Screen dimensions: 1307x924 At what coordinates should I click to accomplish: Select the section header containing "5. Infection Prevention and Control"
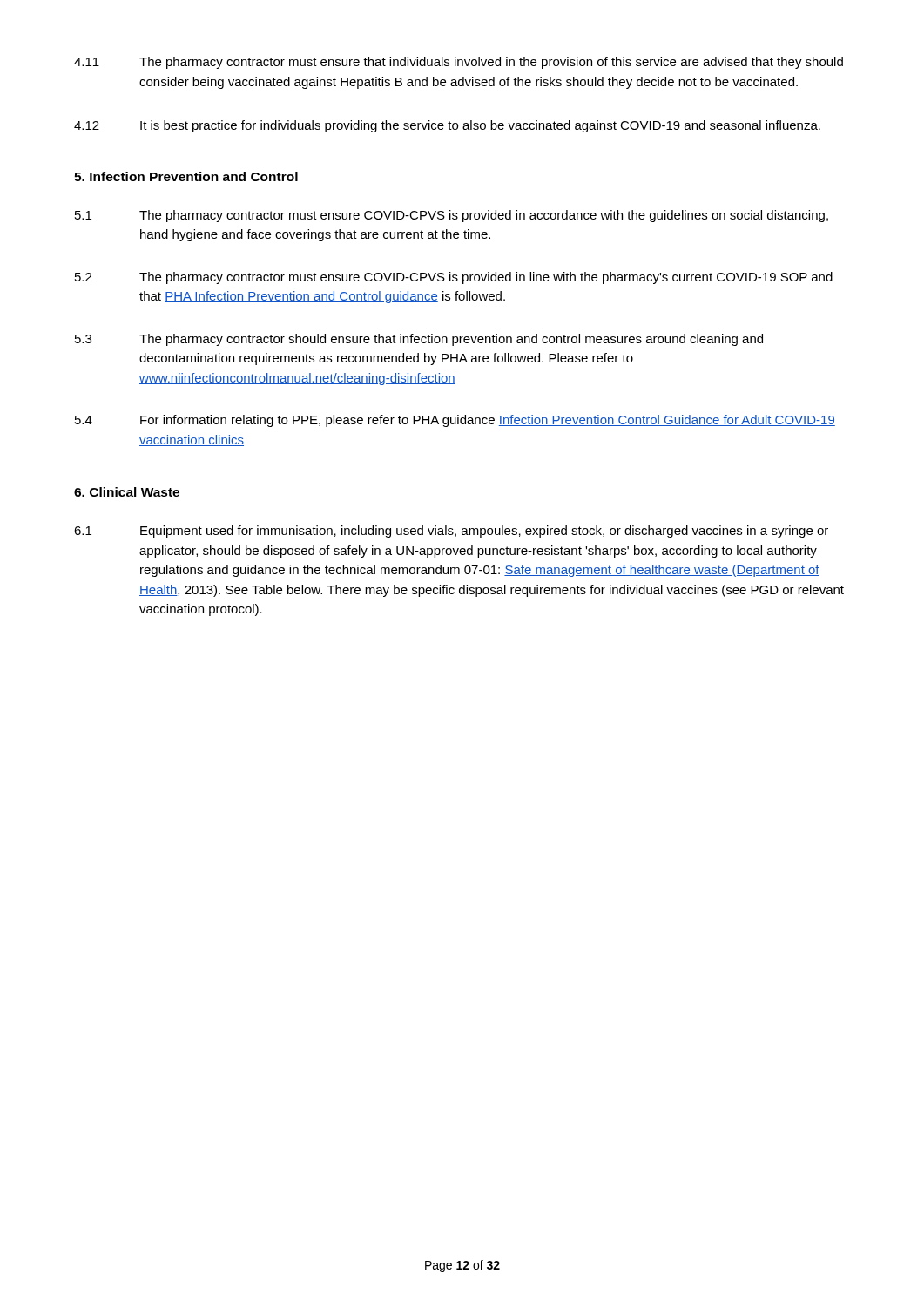tap(186, 176)
